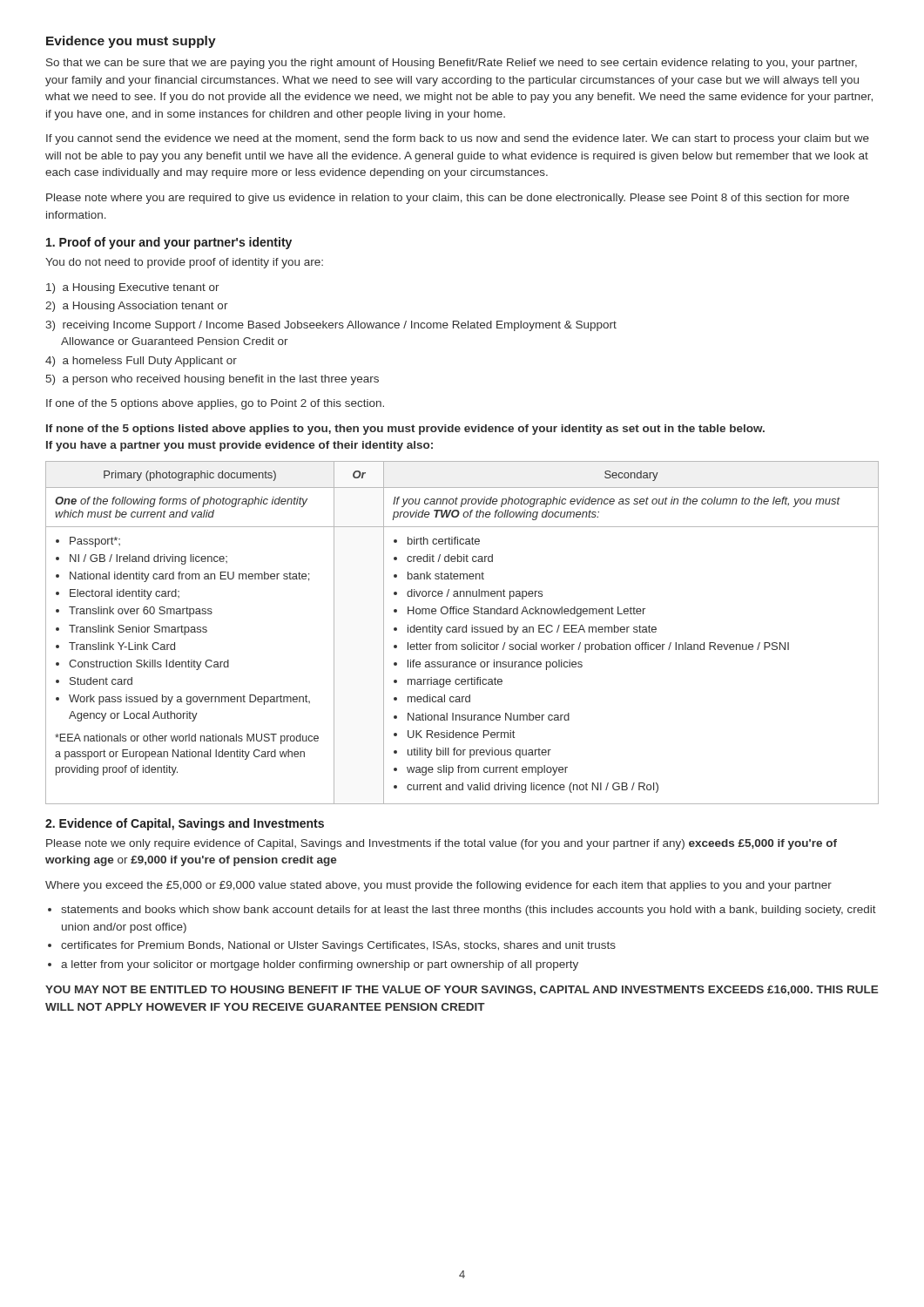Locate the text block that reads "So that we can be sure that"
This screenshot has width=924, height=1307.
click(462, 88)
